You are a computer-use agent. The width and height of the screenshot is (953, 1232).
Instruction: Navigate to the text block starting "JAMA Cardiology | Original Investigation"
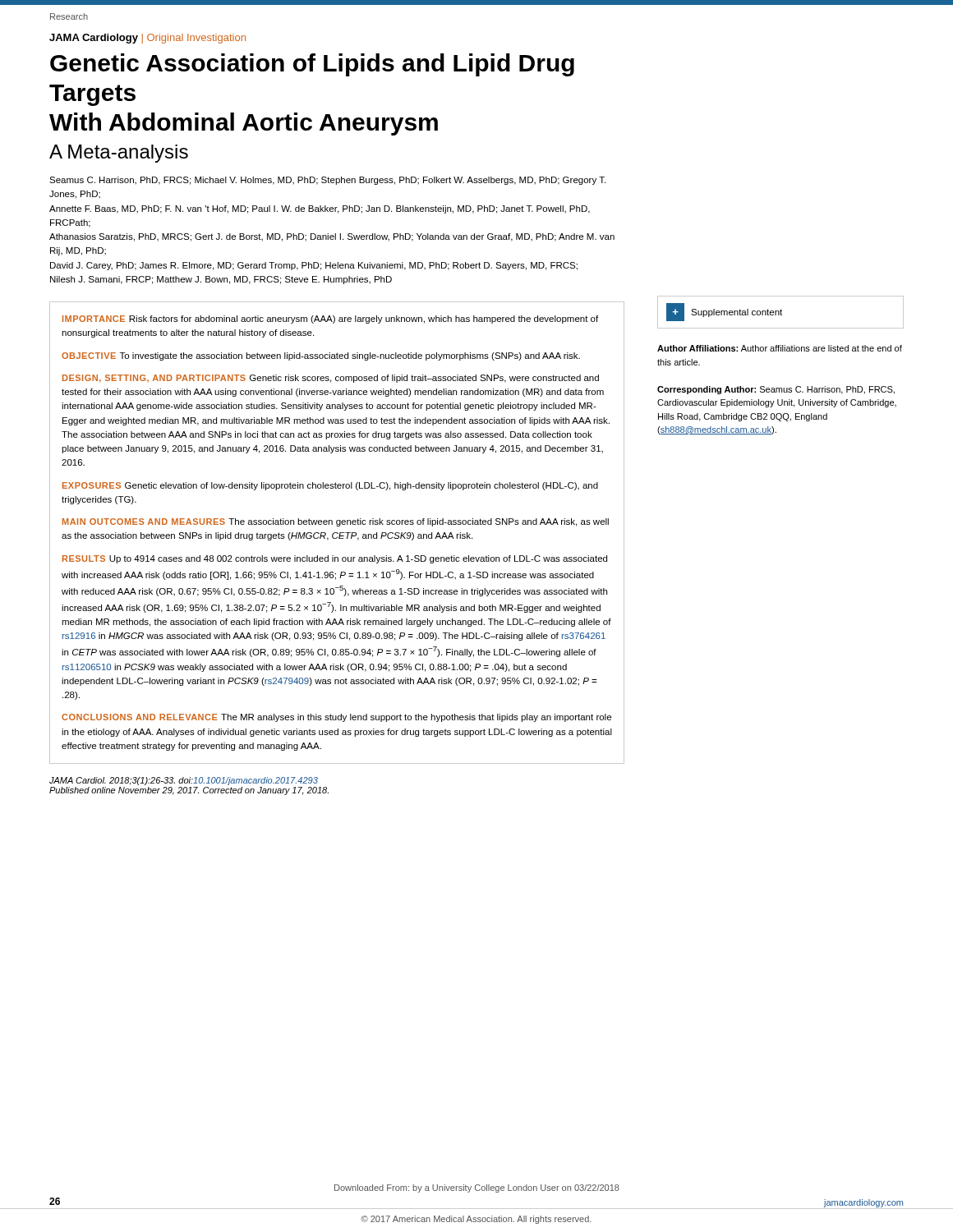click(x=148, y=37)
